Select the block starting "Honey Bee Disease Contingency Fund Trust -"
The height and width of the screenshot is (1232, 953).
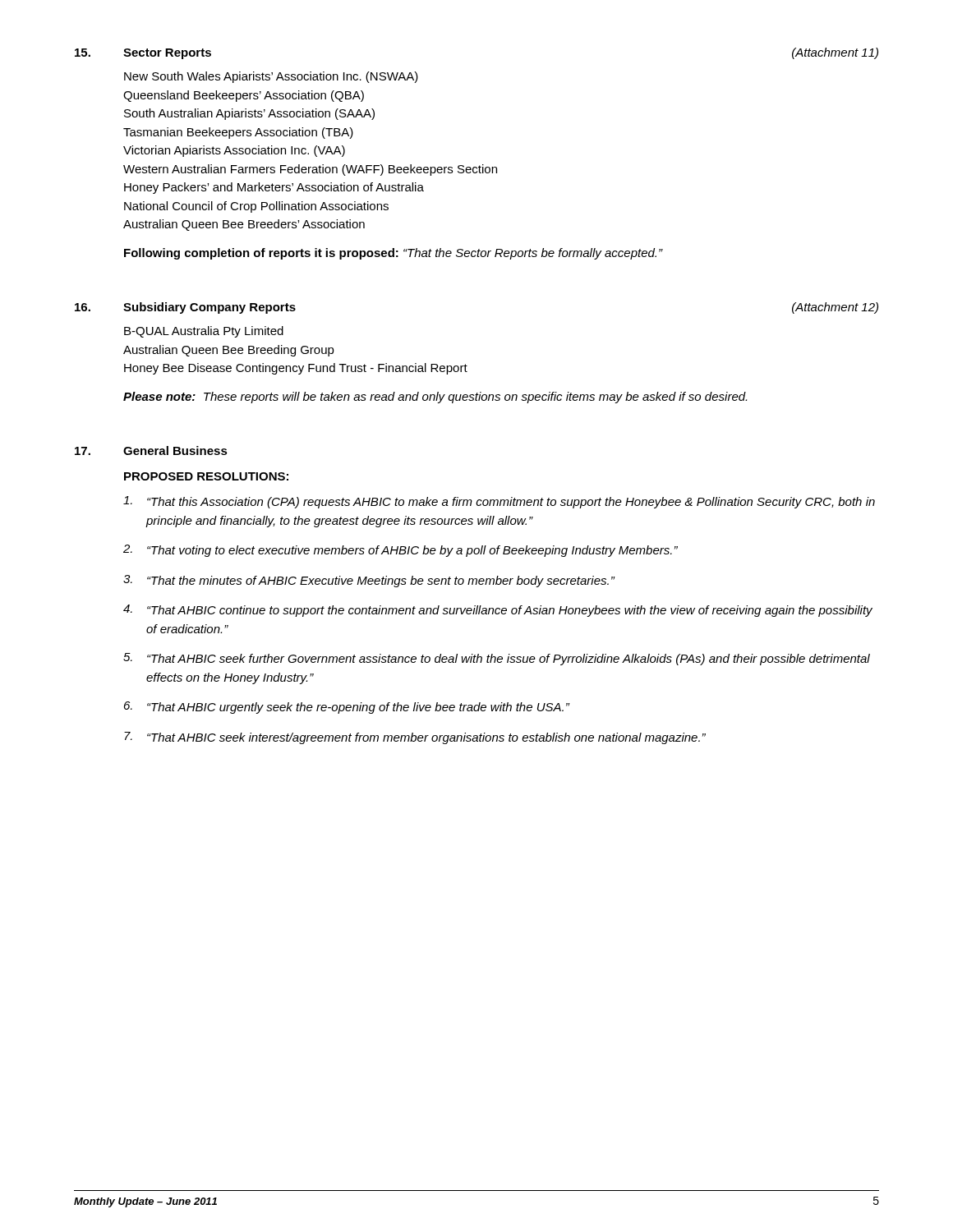tap(295, 368)
